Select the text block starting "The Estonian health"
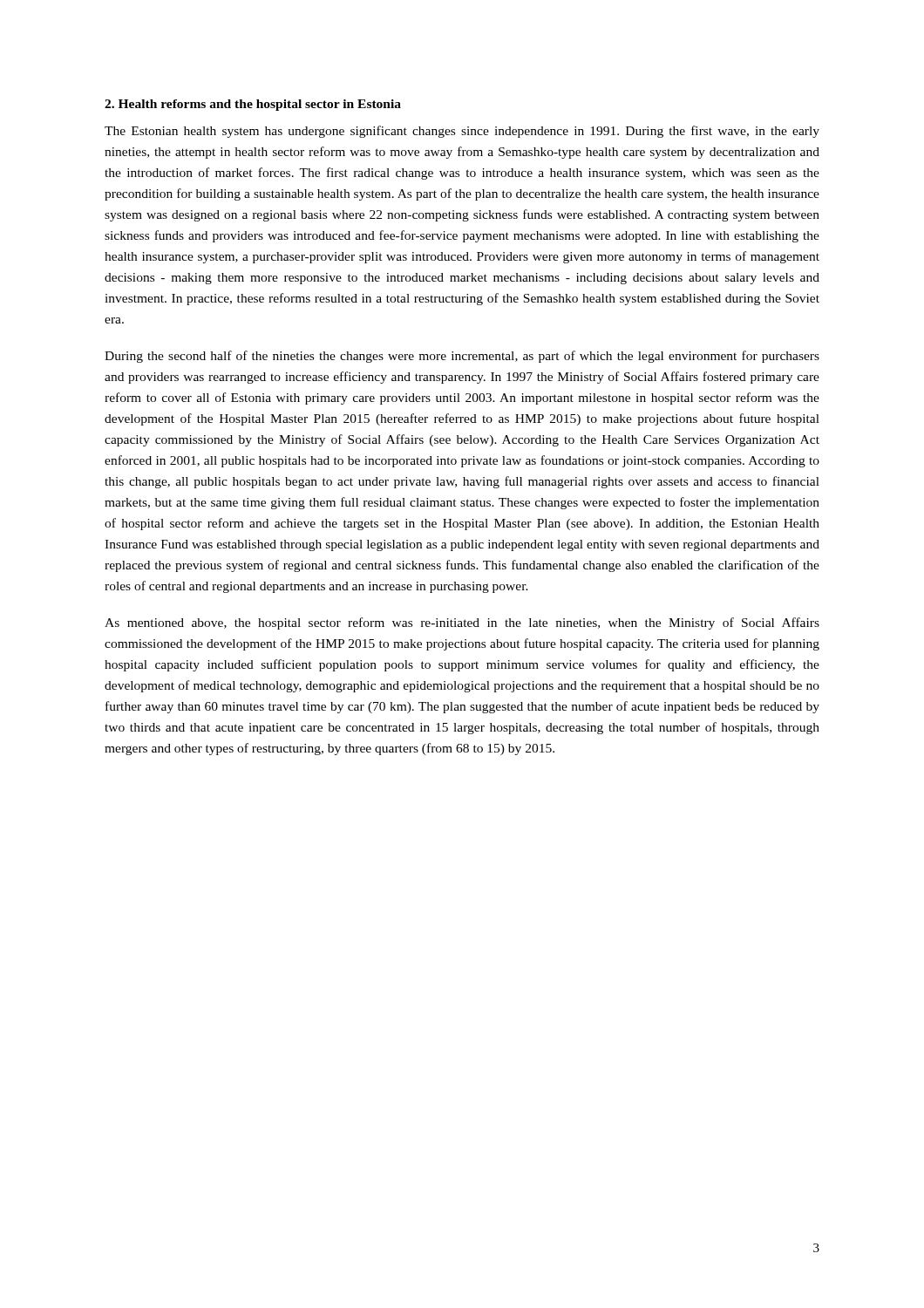924x1308 pixels. 462,225
